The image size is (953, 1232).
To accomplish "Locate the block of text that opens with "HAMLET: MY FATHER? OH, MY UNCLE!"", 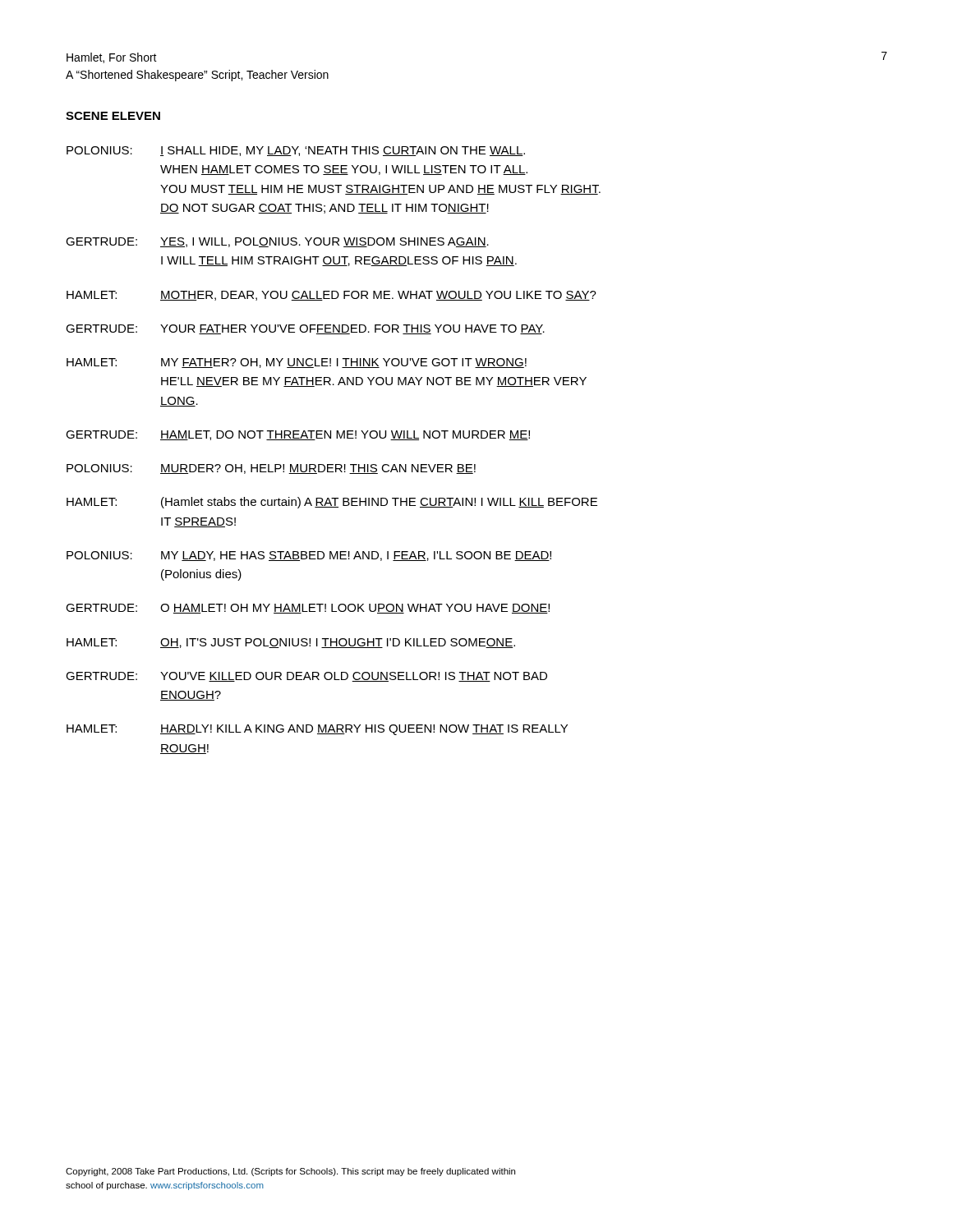I will (476, 381).
